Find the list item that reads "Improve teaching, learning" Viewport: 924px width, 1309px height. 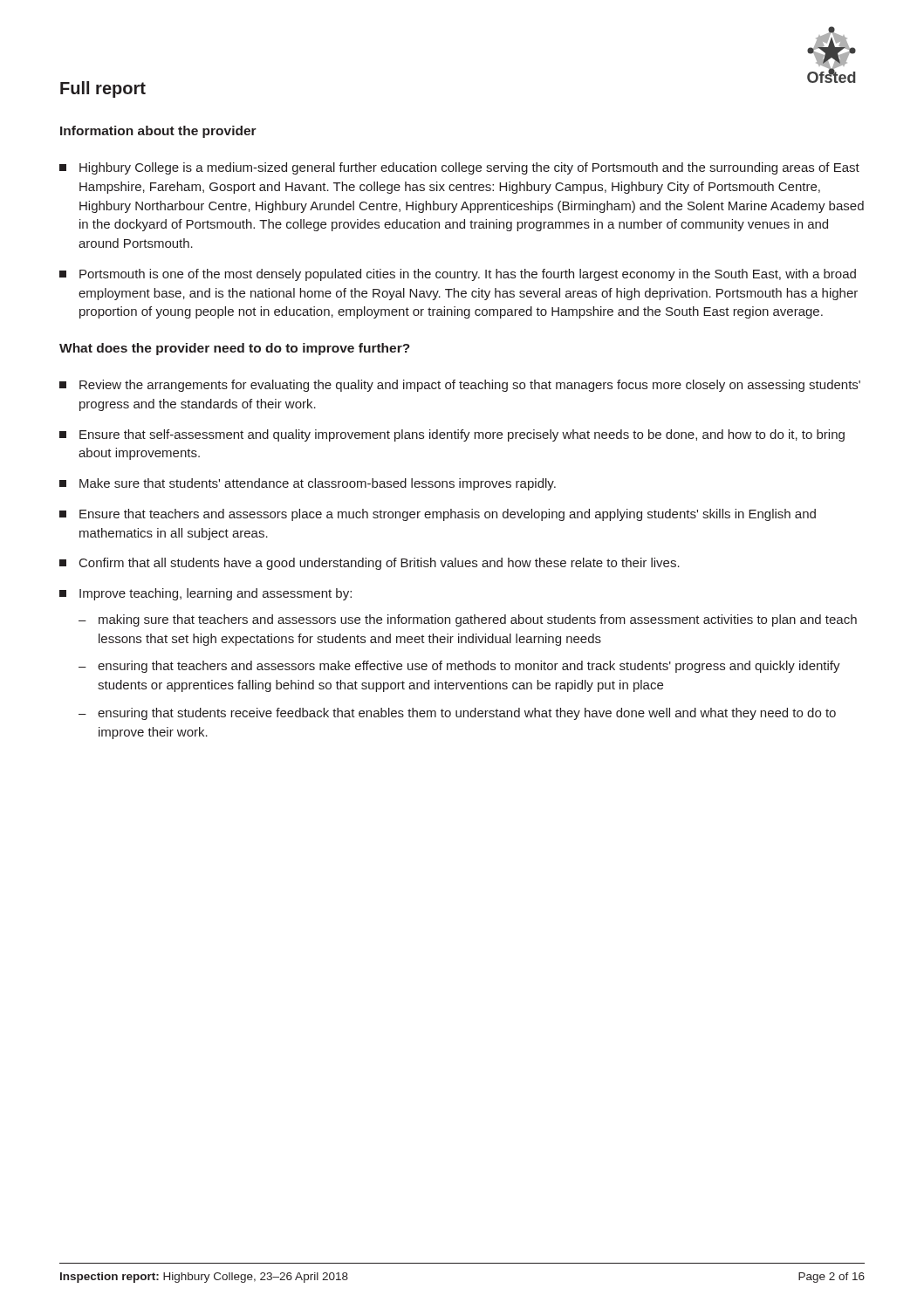(x=462, y=662)
